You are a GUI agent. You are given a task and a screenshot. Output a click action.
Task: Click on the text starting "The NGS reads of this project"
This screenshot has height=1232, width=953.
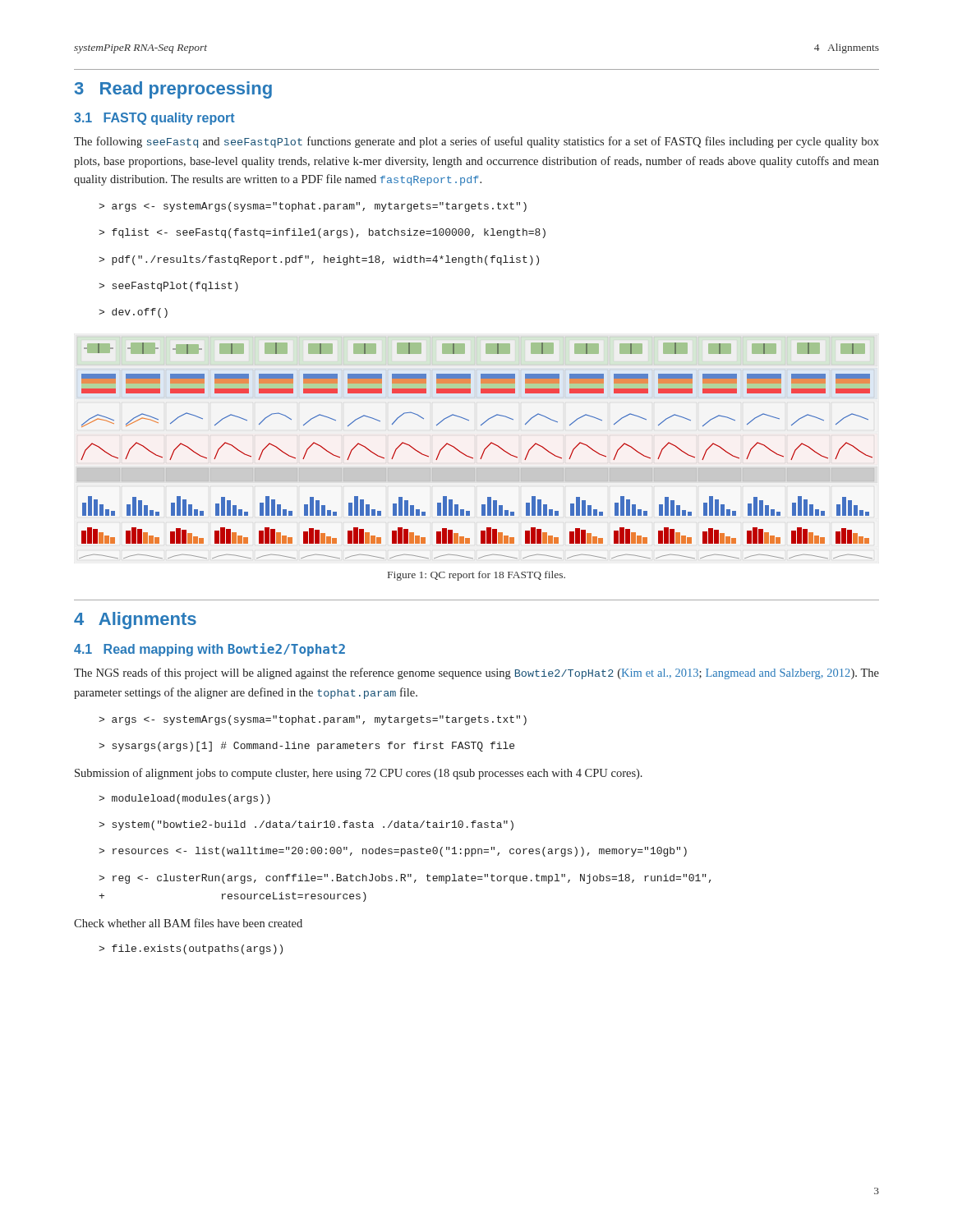pos(476,683)
